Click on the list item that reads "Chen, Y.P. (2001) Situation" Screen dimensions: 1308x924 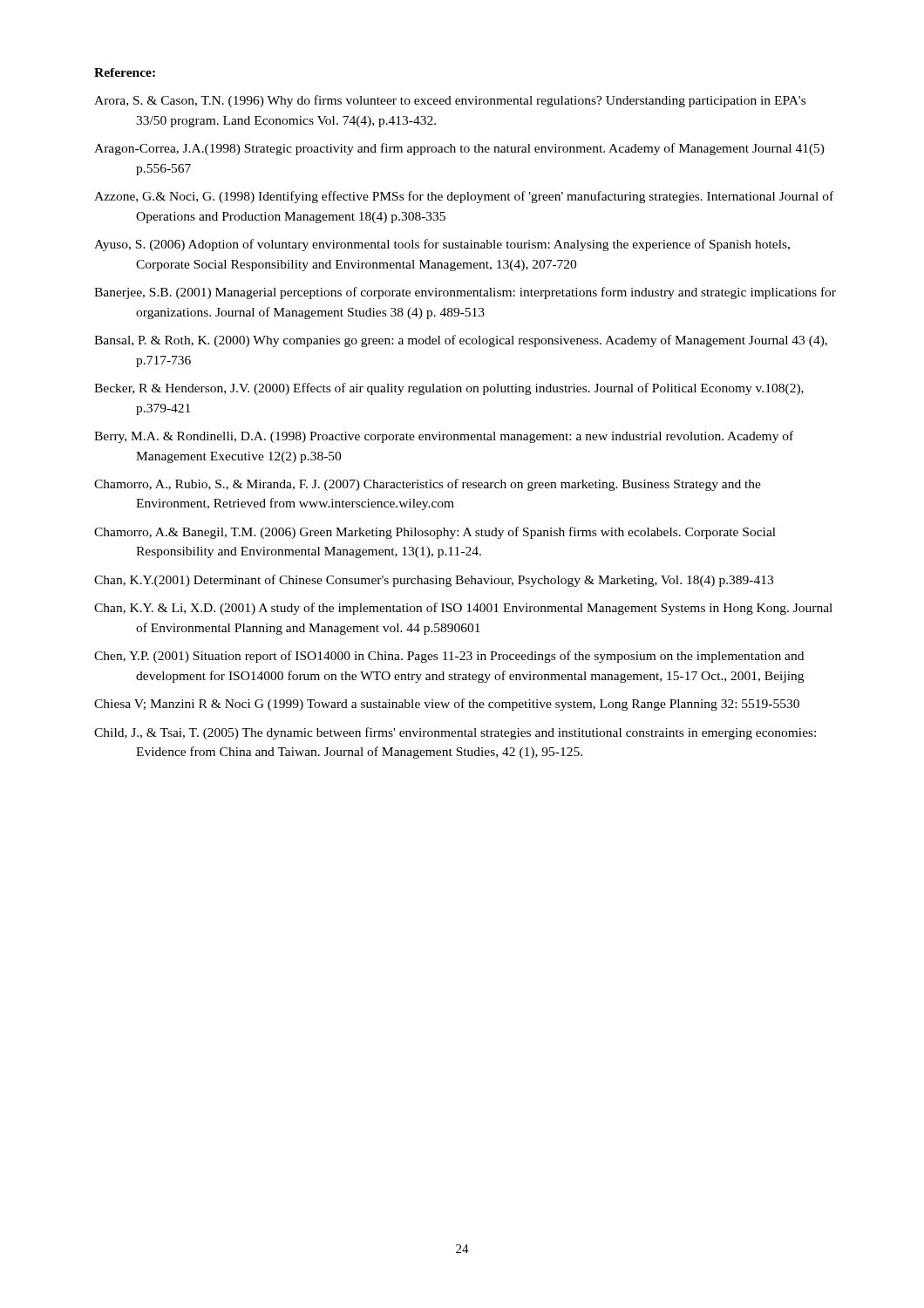(449, 665)
